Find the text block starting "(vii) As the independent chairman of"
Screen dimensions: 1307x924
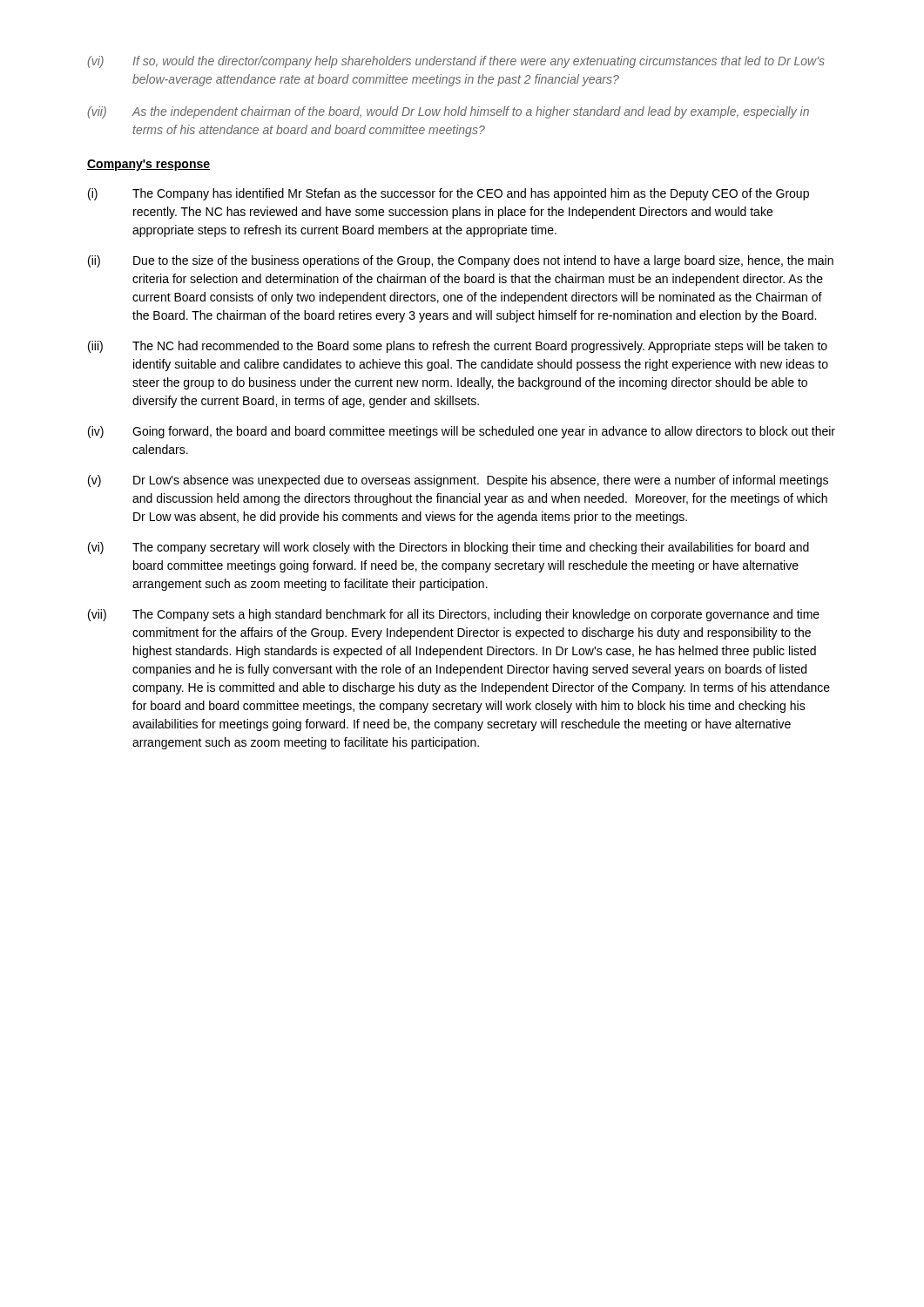tap(462, 121)
